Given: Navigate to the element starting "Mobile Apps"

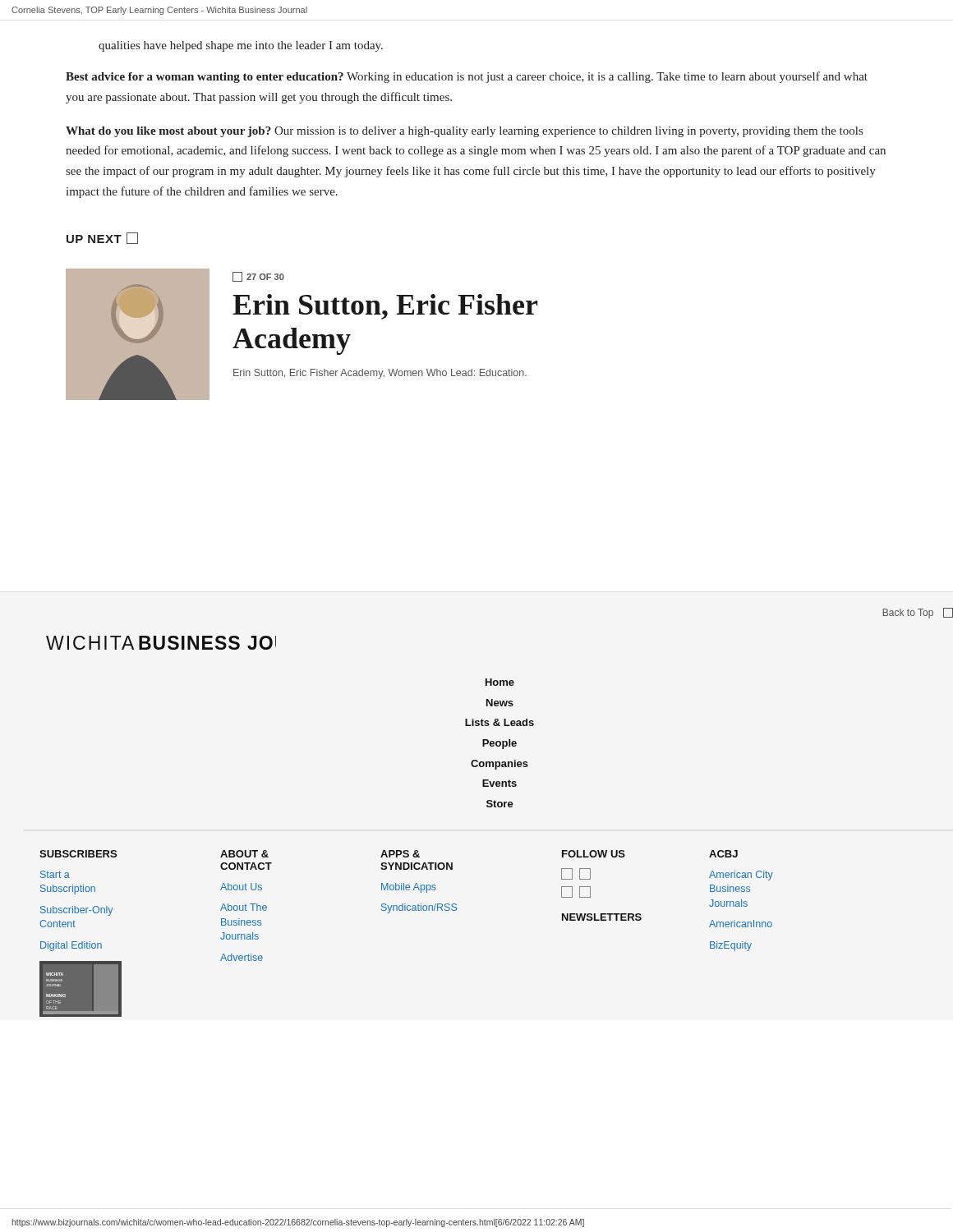Looking at the screenshot, I should 409,888.
